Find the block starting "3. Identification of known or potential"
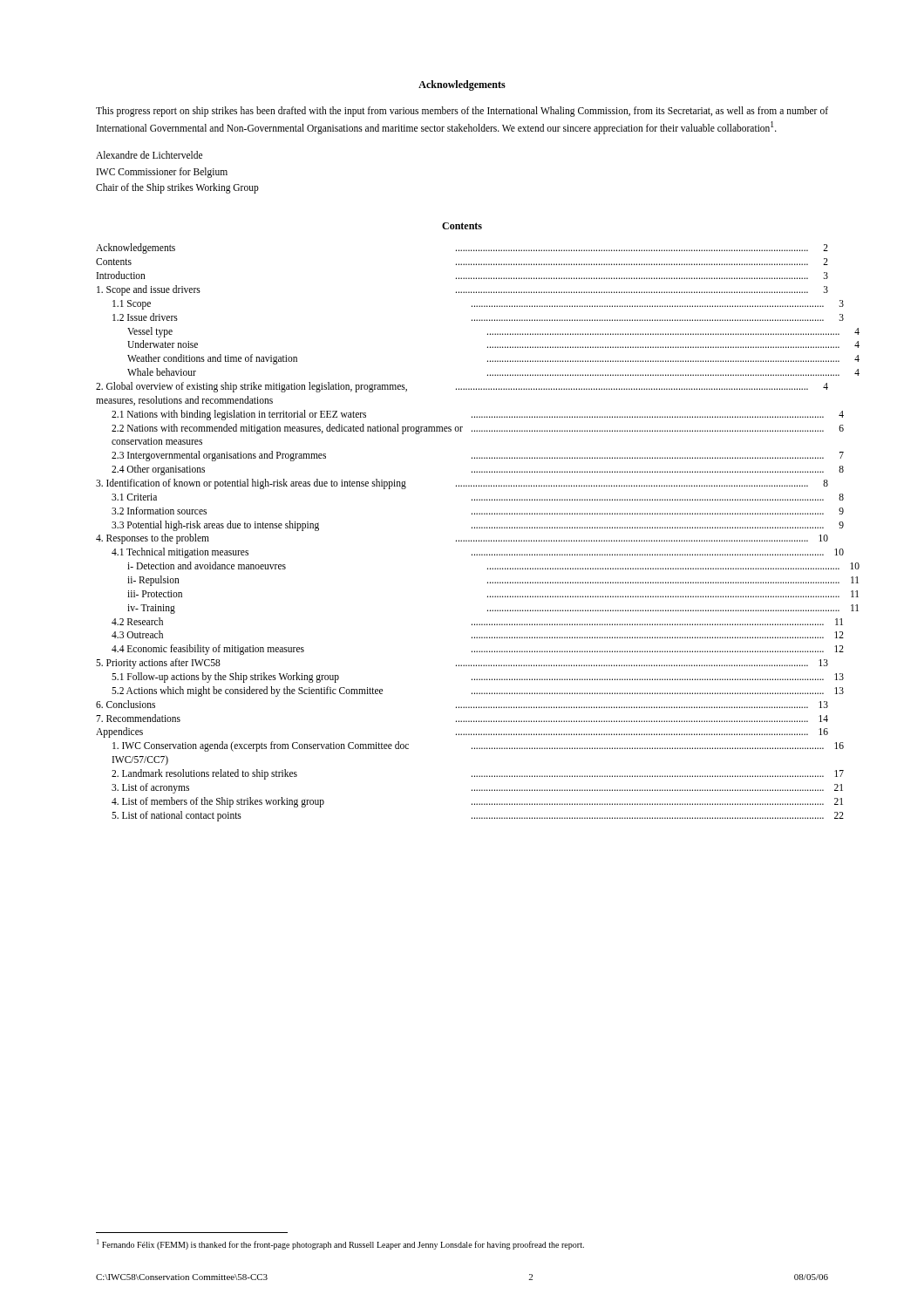This screenshot has width=924, height=1308. tap(462, 484)
